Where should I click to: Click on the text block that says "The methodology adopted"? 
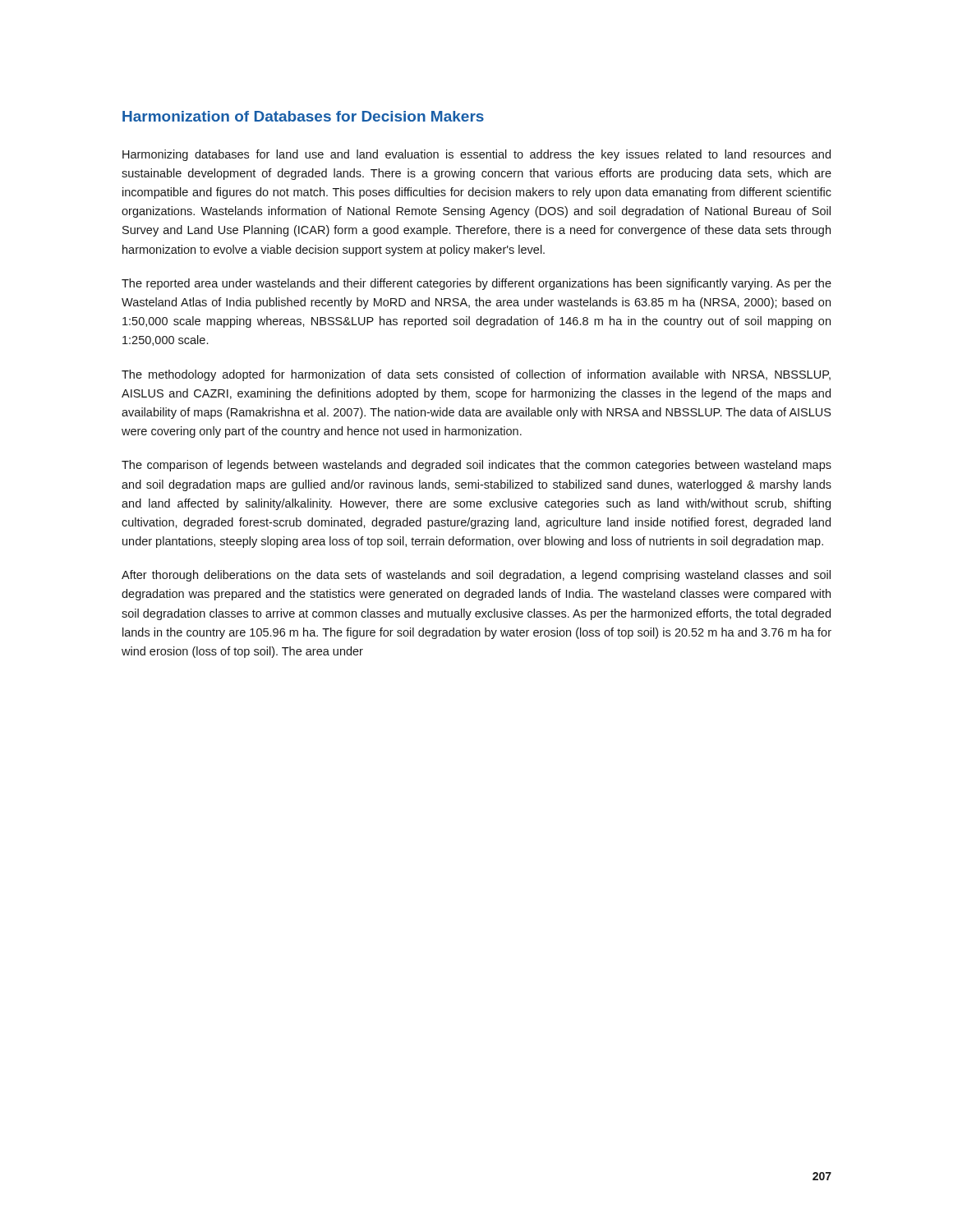476,403
